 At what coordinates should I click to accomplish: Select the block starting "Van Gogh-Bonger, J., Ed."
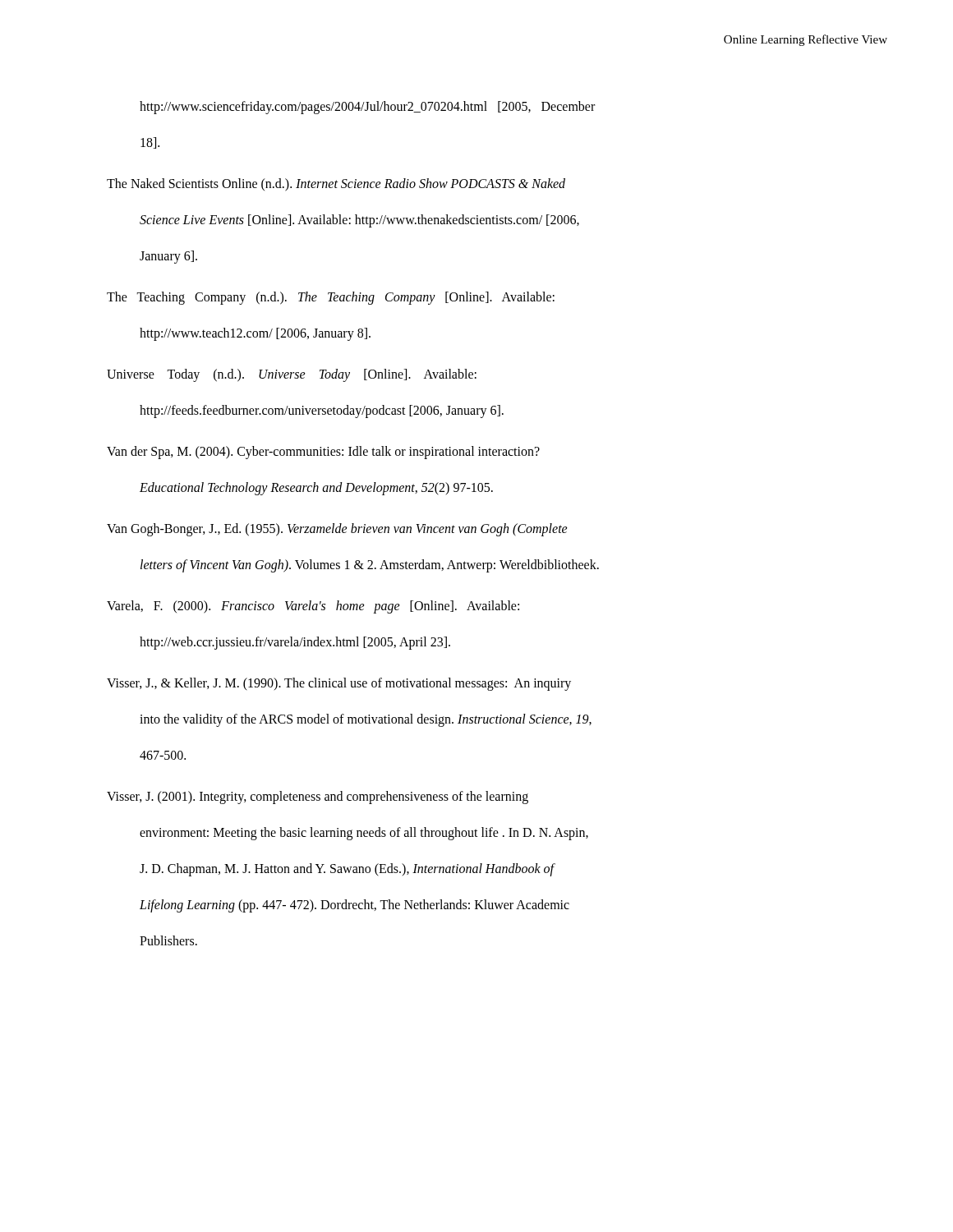pyautogui.click(x=337, y=530)
